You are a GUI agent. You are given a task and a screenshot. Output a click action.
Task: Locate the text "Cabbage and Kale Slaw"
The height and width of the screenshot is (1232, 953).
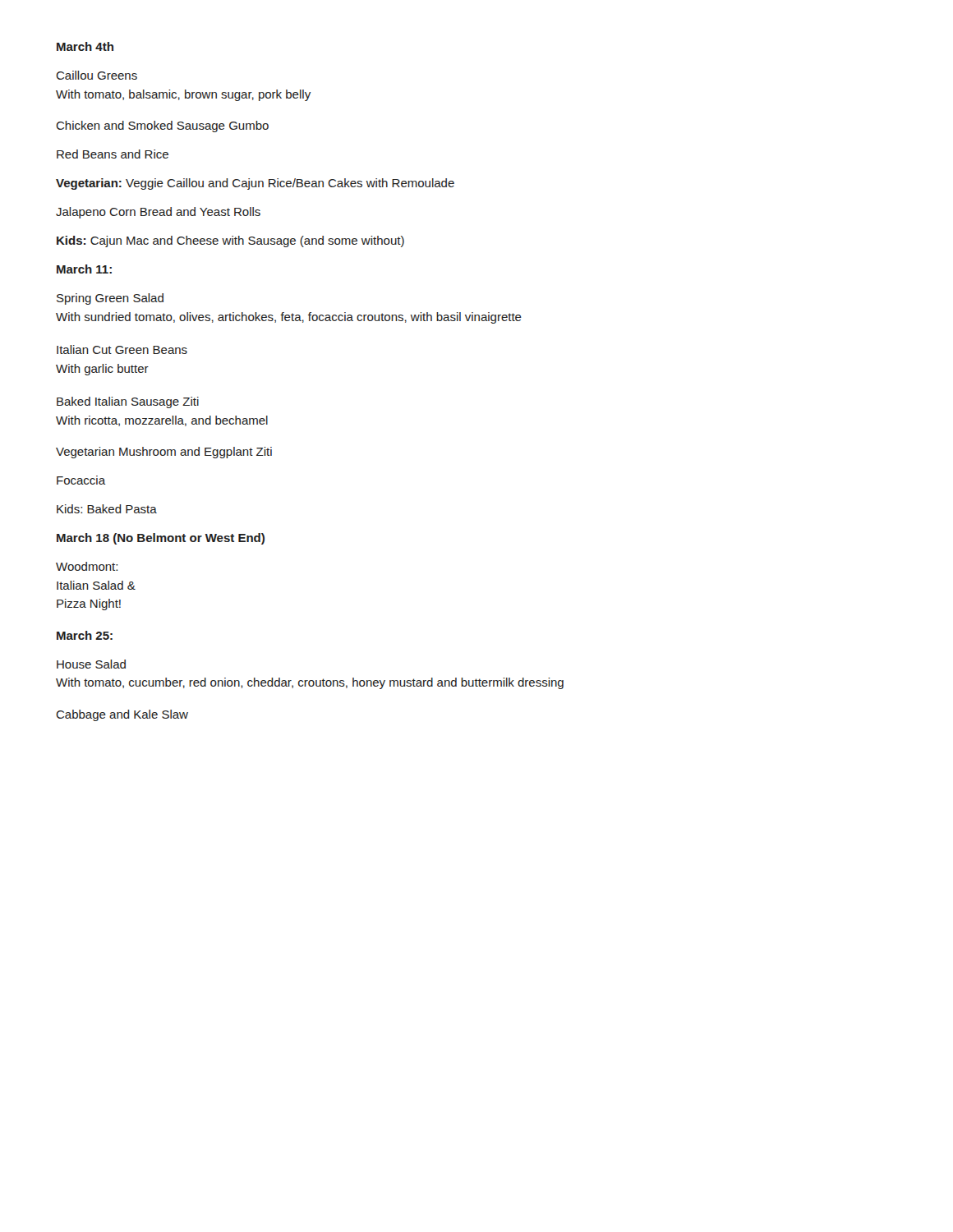pos(122,714)
